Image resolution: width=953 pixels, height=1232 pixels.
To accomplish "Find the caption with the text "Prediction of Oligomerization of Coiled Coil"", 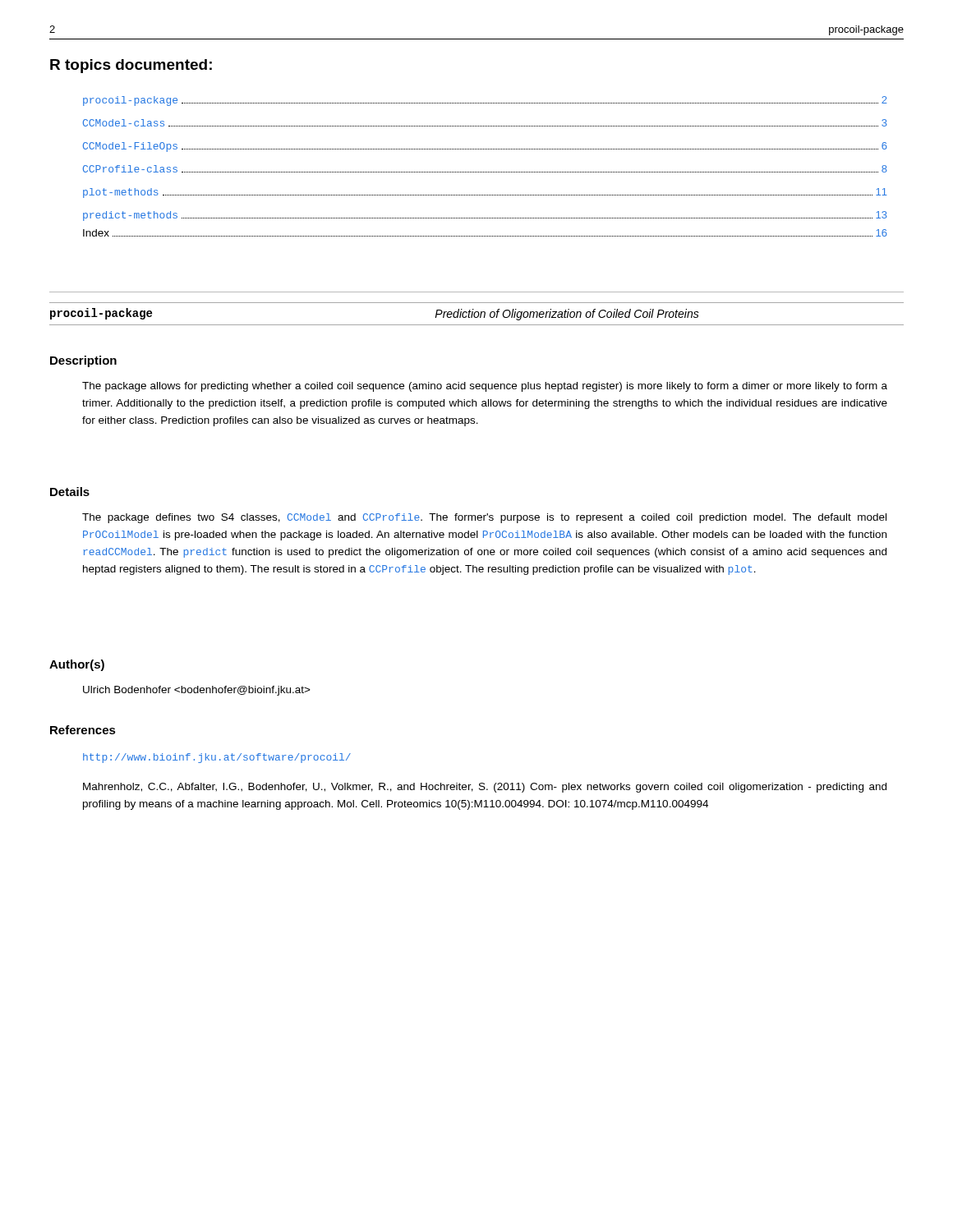I will (x=567, y=314).
